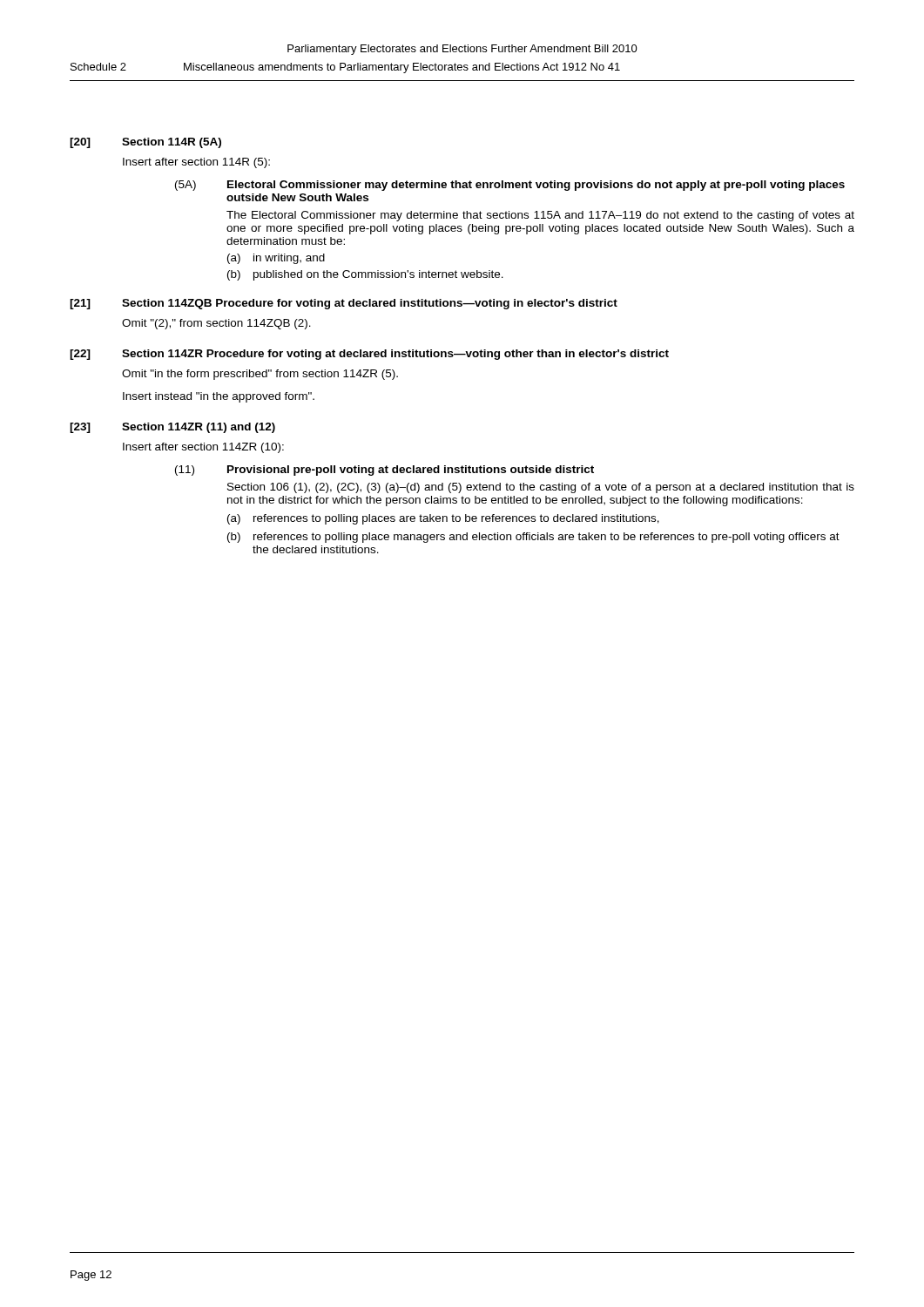Select the element starting "Provisional pre-poll voting at declared institutions outside district"
Image resolution: width=924 pixels, height=1307 pixels.
pyautogui.click(x=410, y=469)
